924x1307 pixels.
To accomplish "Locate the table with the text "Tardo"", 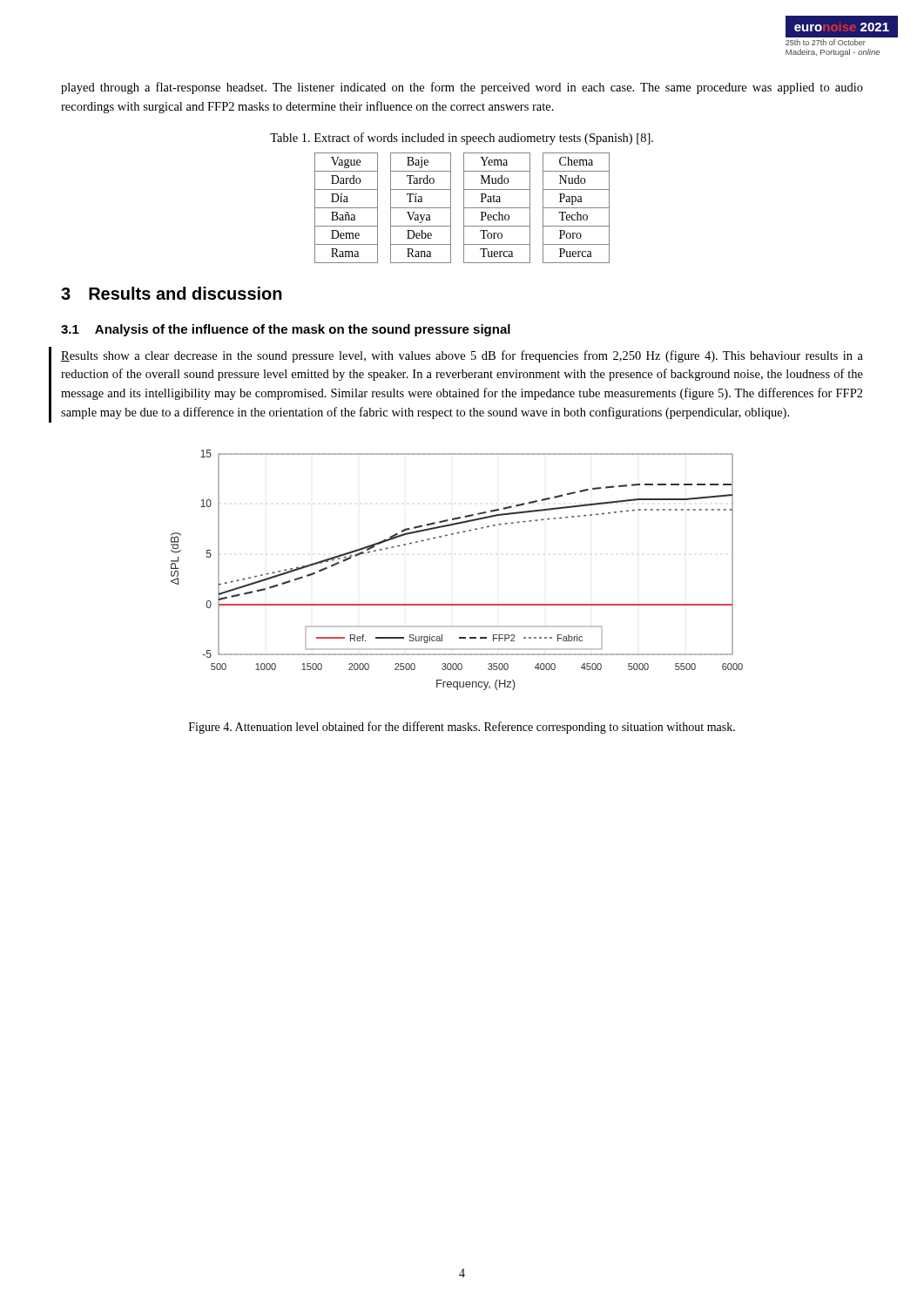I will (x=462, y=207).
